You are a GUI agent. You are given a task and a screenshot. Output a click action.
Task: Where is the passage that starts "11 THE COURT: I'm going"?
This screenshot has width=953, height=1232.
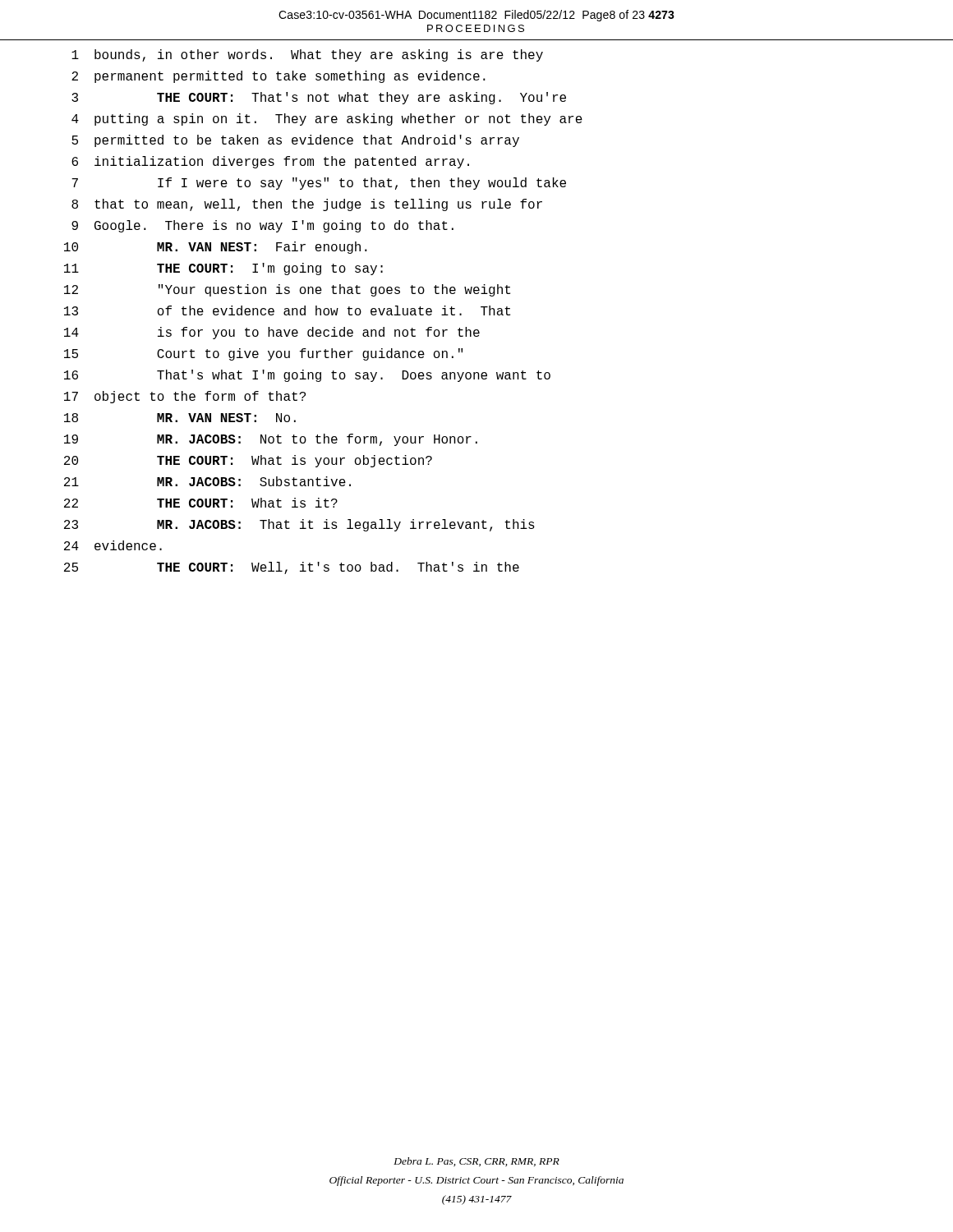[223, 269]
